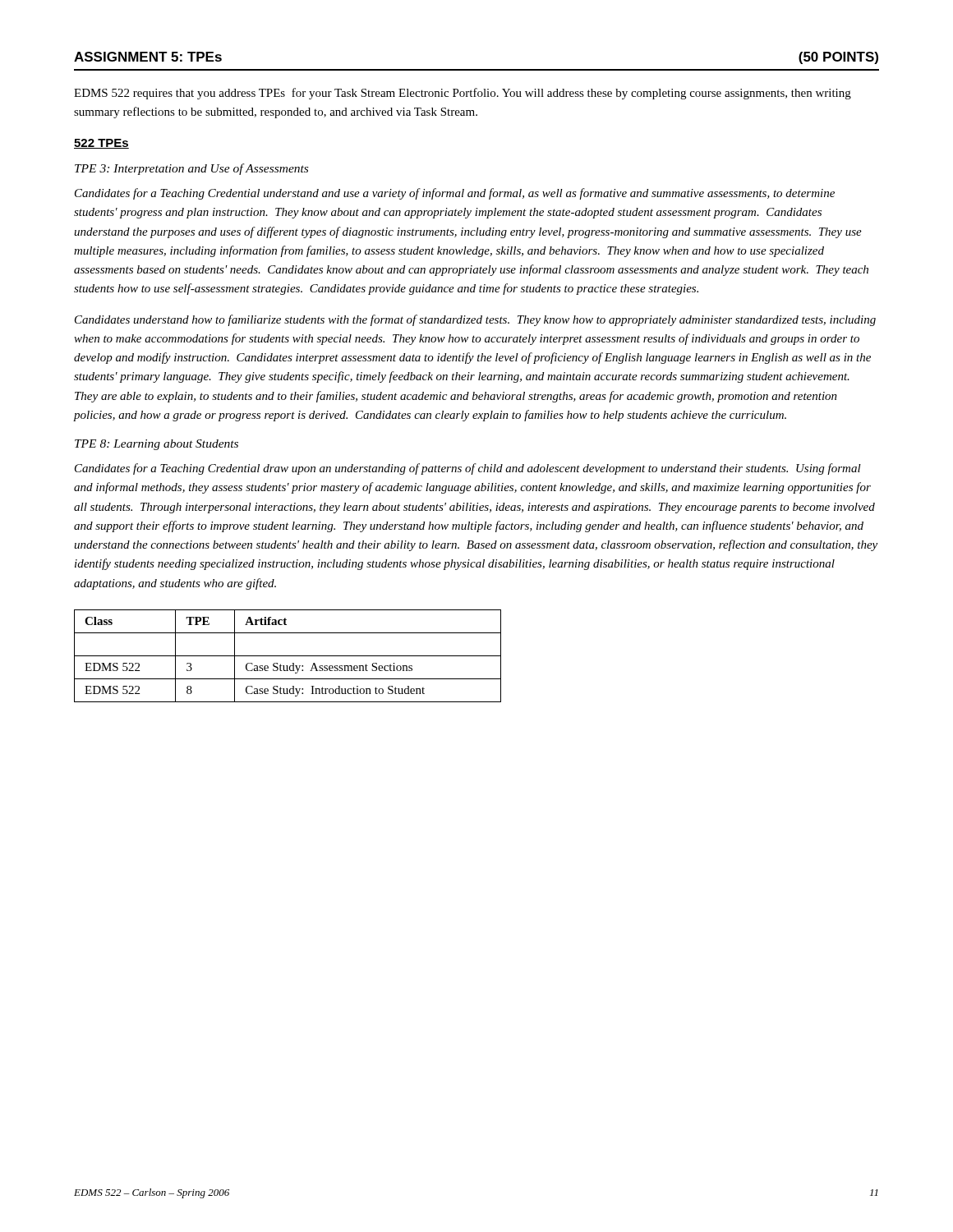953x1232 pixels.
Task: Point to the section header beginning "TPE 8: Learning about"
Action: coord(156,443)
